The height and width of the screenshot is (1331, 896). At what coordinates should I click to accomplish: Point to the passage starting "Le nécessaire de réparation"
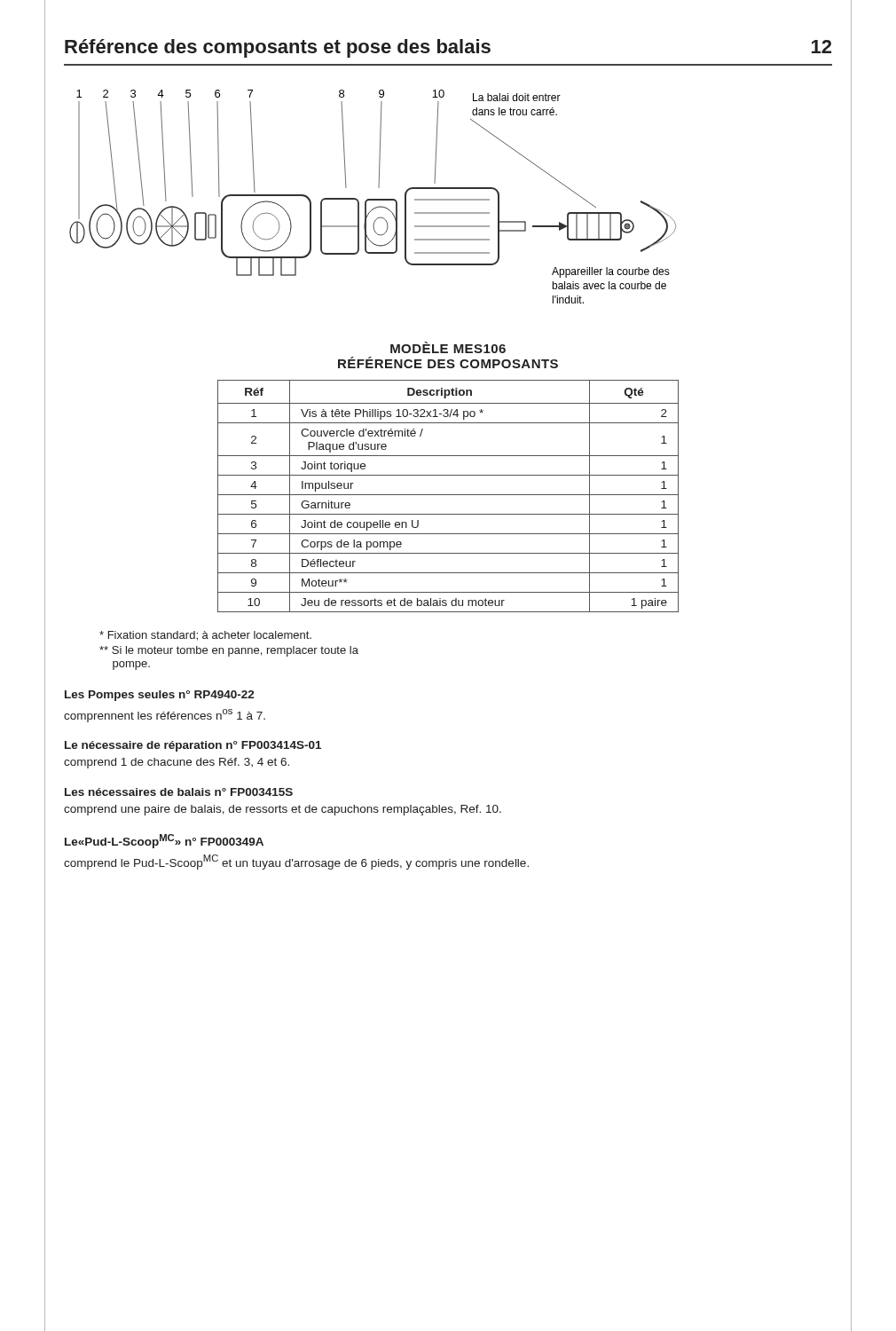point(193,753)
